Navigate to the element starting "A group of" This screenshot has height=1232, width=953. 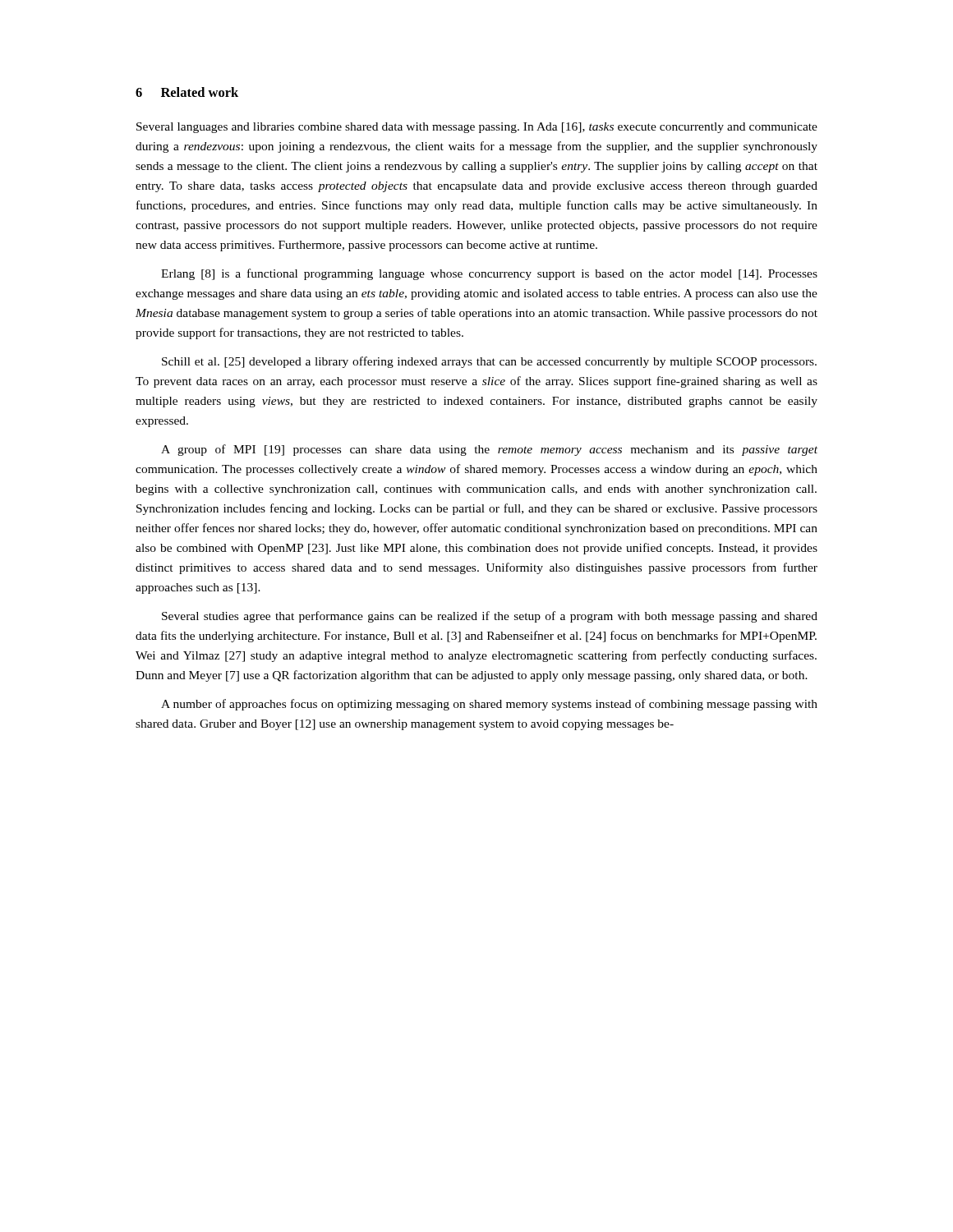[476, 518]
